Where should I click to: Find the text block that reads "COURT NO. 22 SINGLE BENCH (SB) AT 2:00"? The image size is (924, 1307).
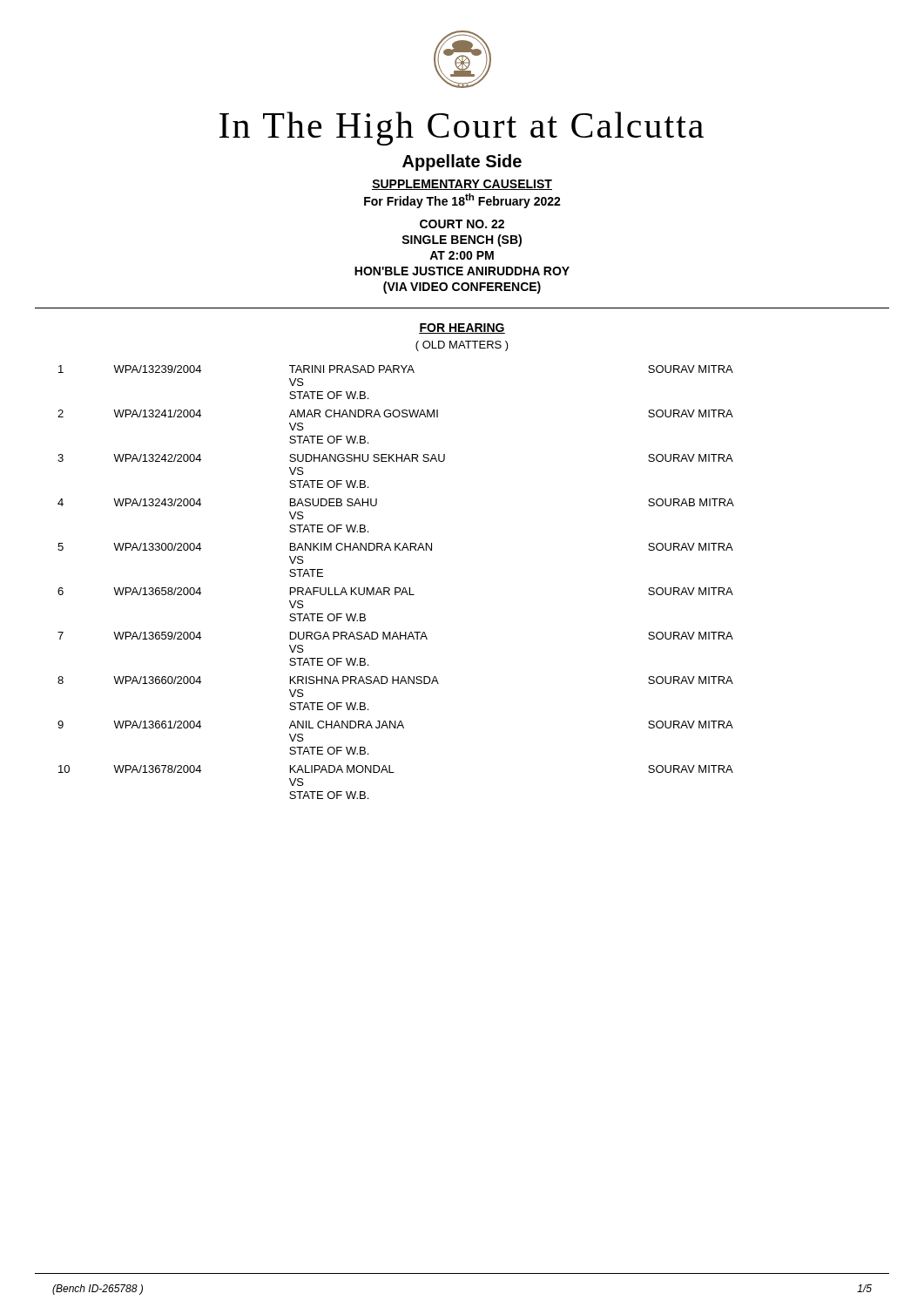(462, 255)
